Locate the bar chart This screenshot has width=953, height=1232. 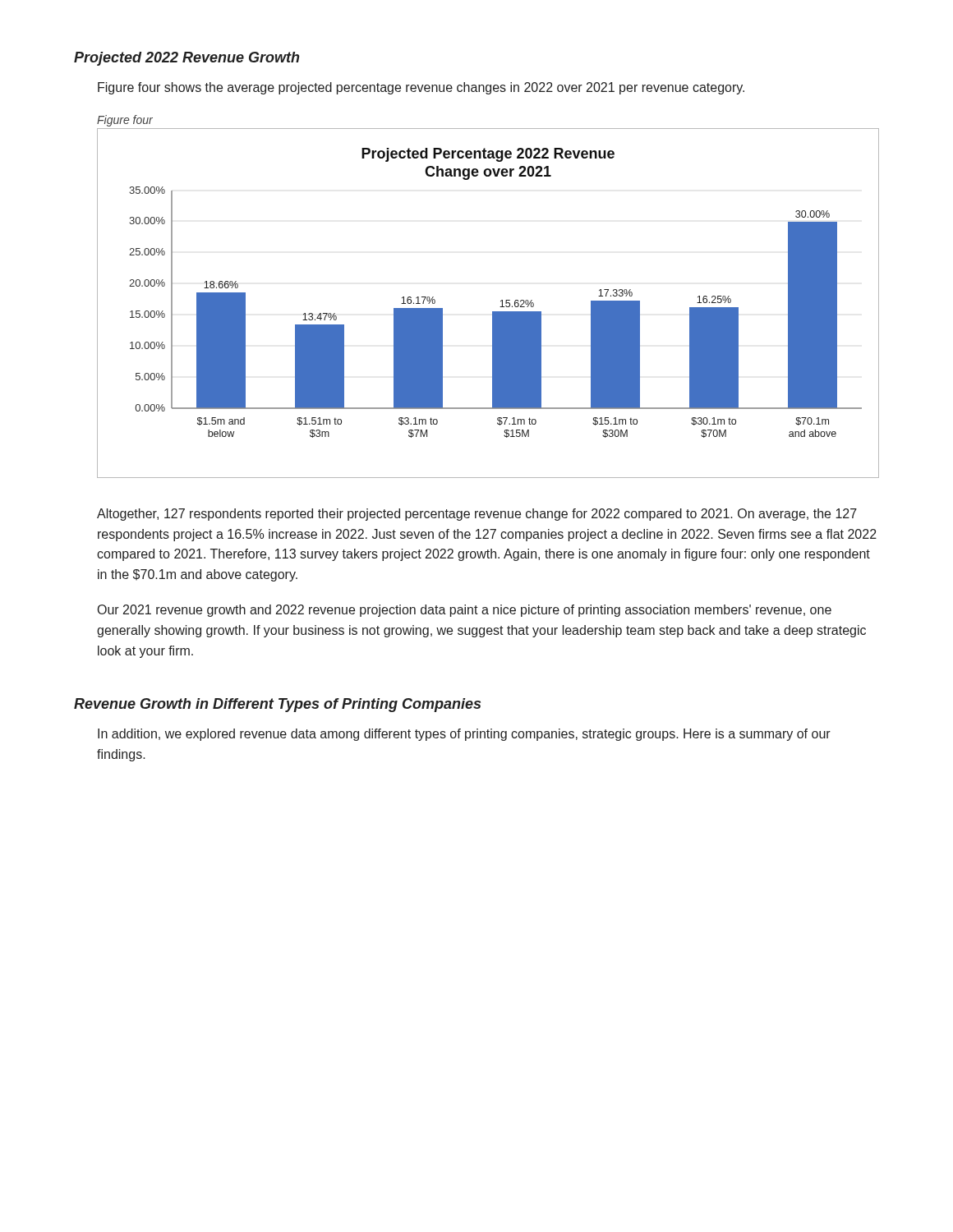point(488,303)
